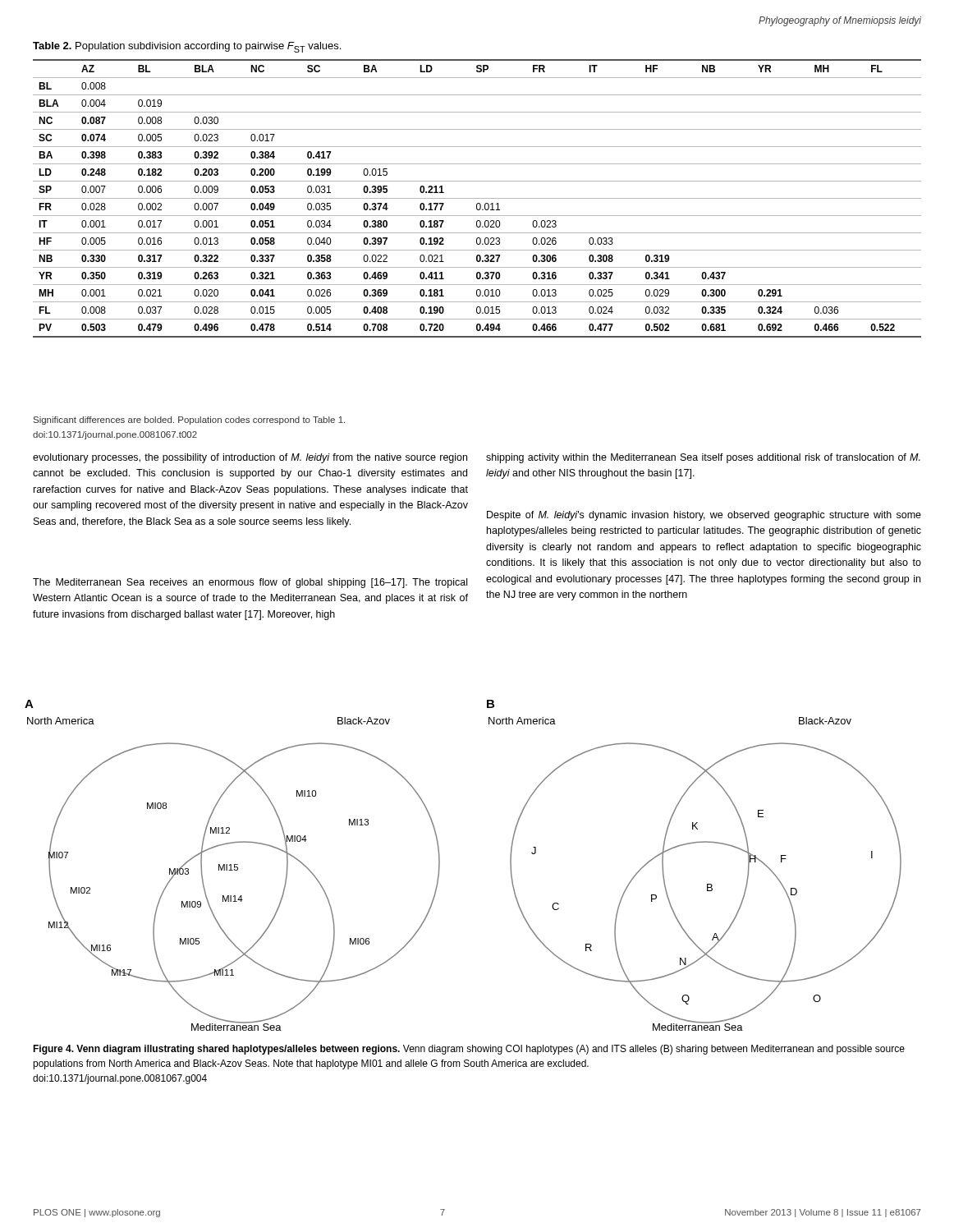
Task: Locate the block starting "Despite of M. leidyi's dynamic invasion history, we"
Action: click(x=704, y=555)
